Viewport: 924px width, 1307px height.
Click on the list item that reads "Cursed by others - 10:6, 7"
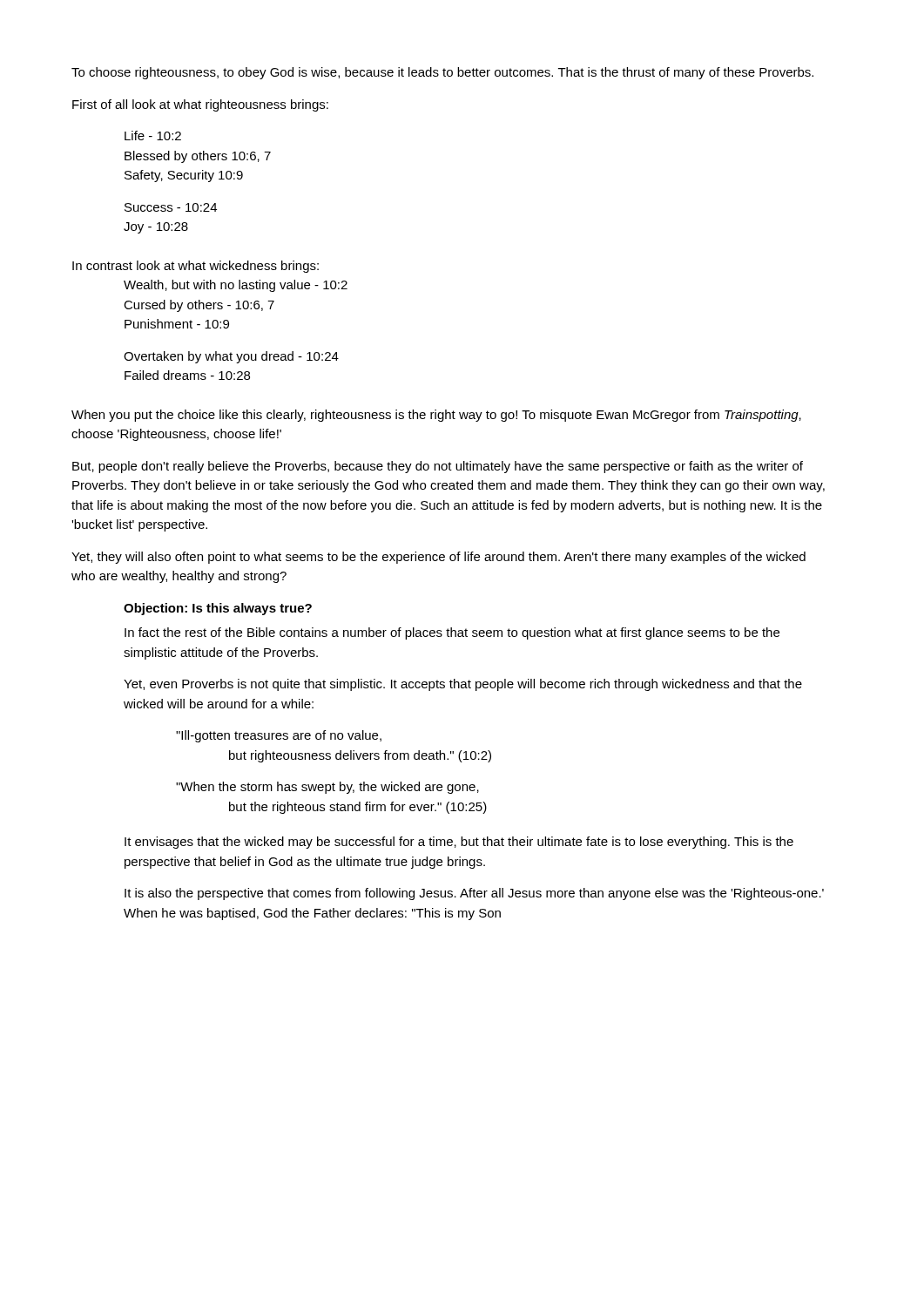(199, 304)
